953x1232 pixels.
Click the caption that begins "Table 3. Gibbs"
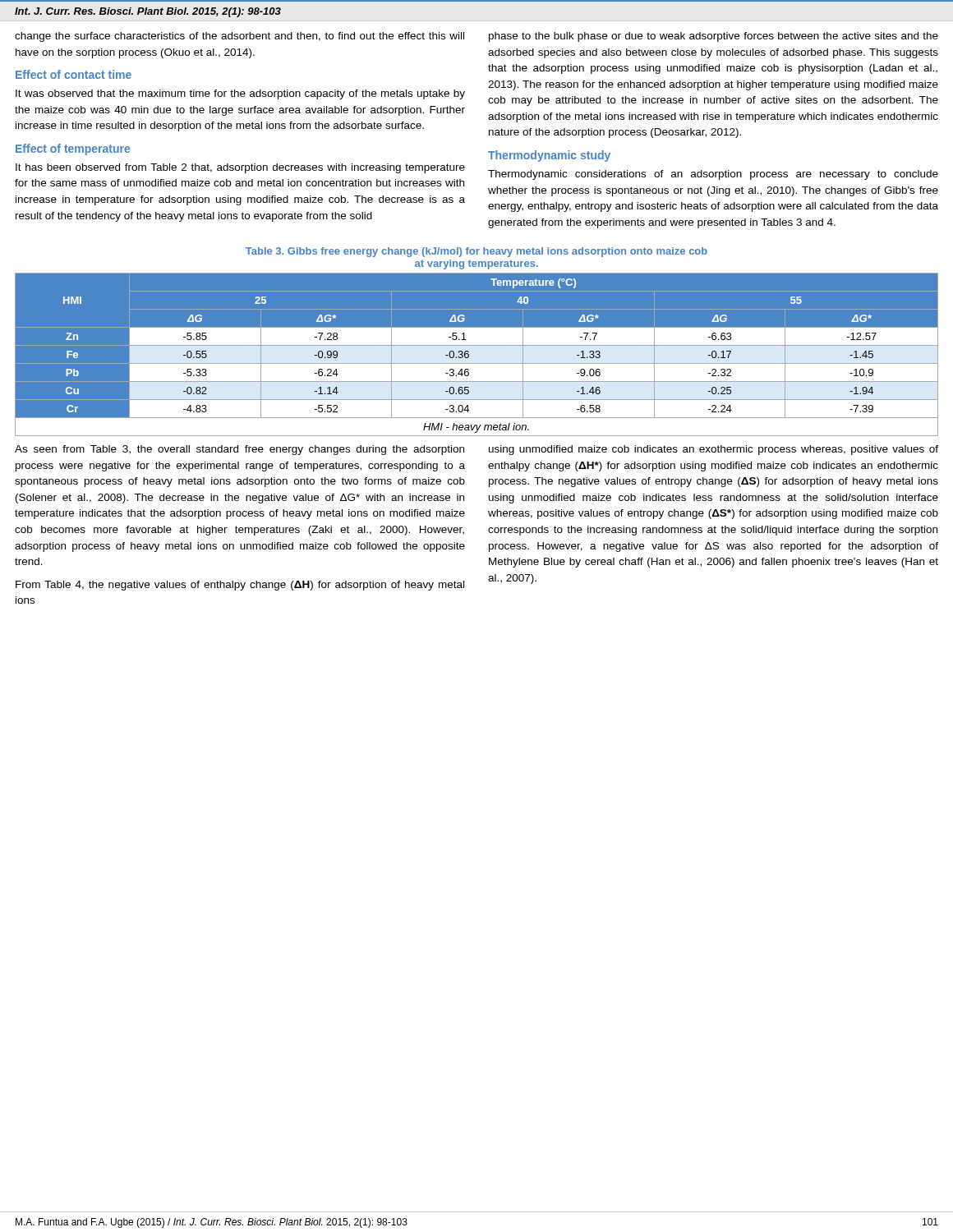476,257
